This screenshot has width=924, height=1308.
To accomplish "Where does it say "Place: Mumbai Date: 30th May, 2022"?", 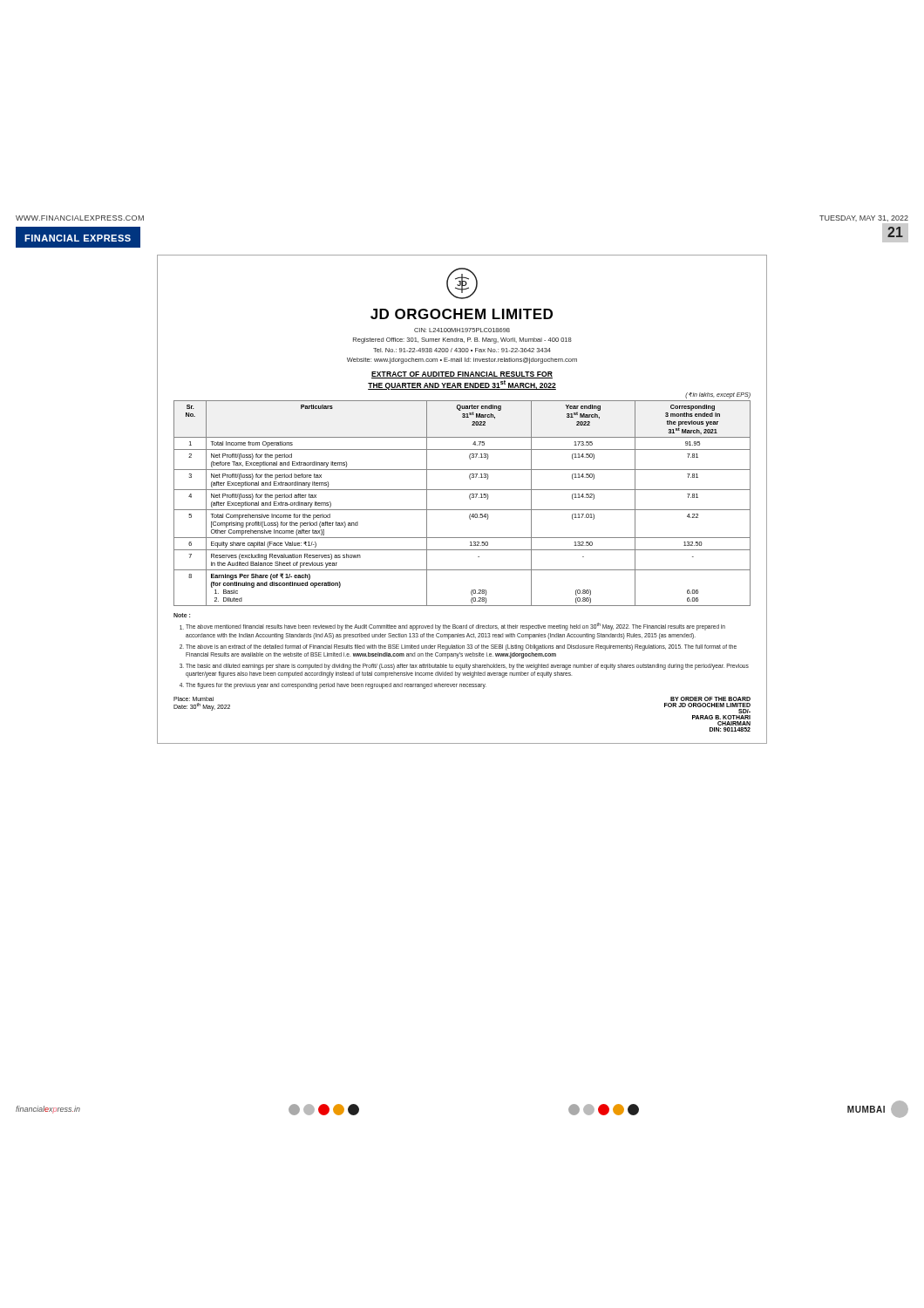I will point(202,703).
